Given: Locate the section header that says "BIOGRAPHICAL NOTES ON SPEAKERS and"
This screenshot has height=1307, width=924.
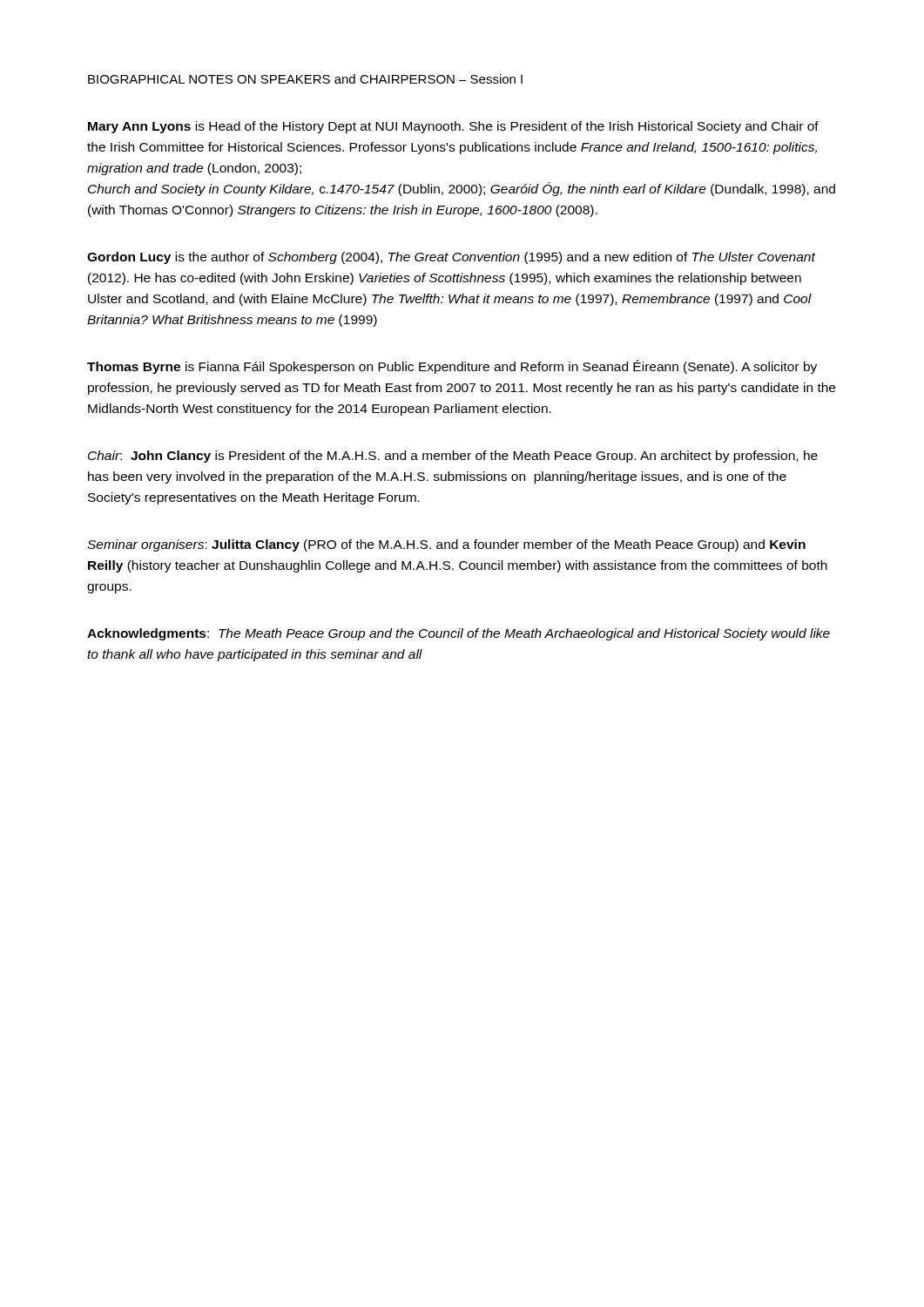Looking at the screenshot, I should click(x=305, y=79).
